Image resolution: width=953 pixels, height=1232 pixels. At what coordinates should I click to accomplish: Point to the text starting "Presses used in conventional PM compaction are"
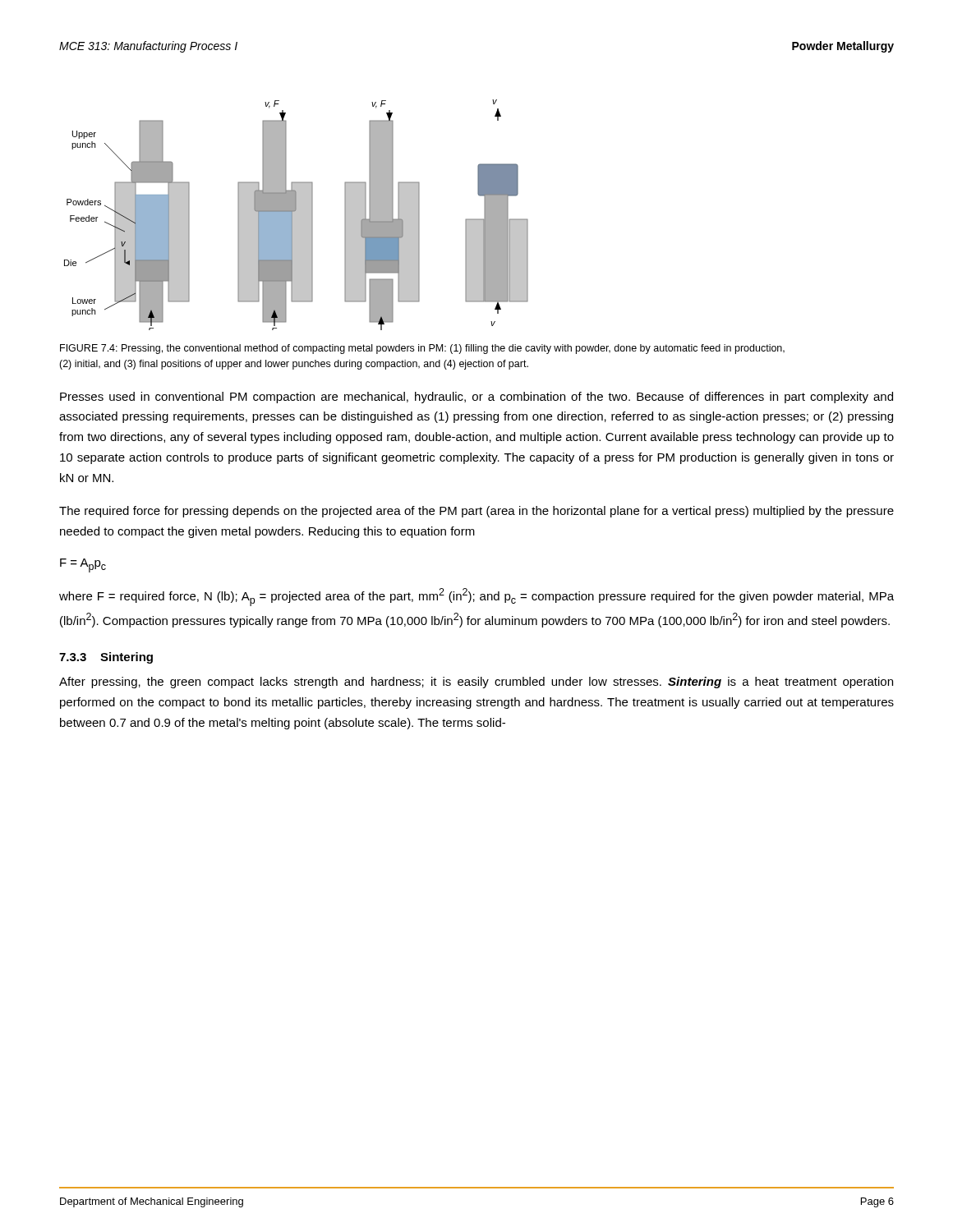(x=476, y=437)
